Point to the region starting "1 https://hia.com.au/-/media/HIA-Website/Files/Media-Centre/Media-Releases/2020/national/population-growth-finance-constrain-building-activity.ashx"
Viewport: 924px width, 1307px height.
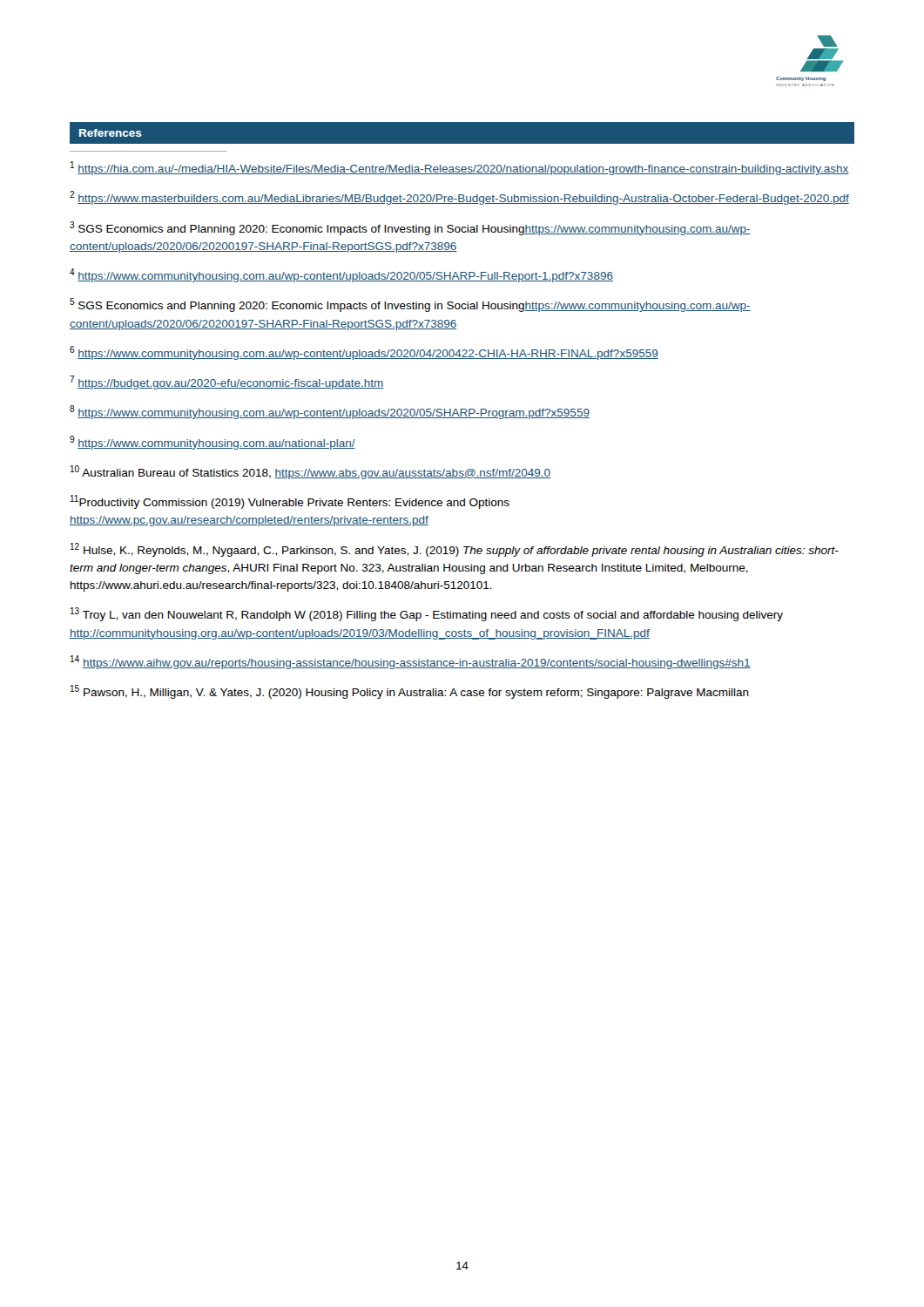tap(459, 168)
